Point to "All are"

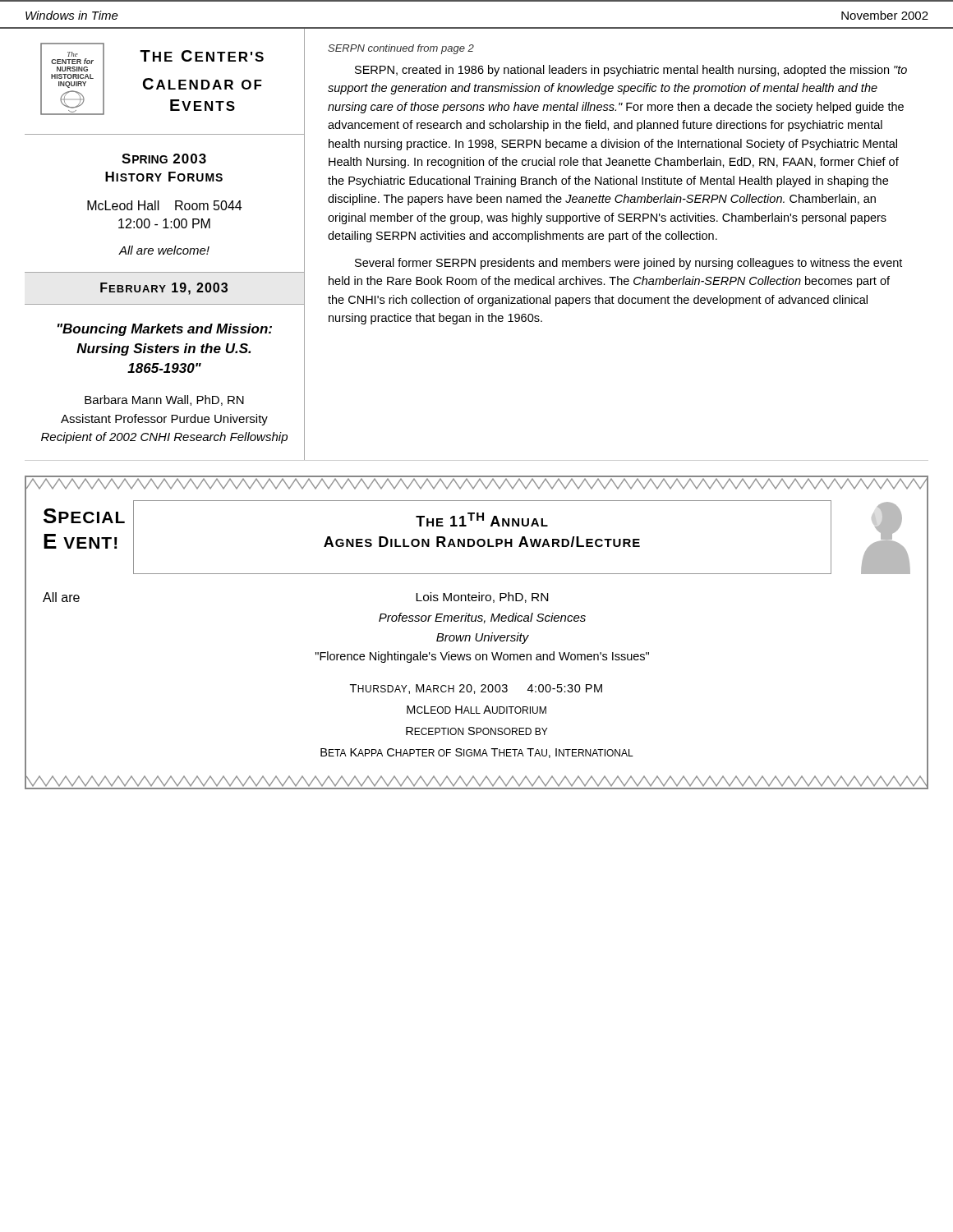click(61, 597)
